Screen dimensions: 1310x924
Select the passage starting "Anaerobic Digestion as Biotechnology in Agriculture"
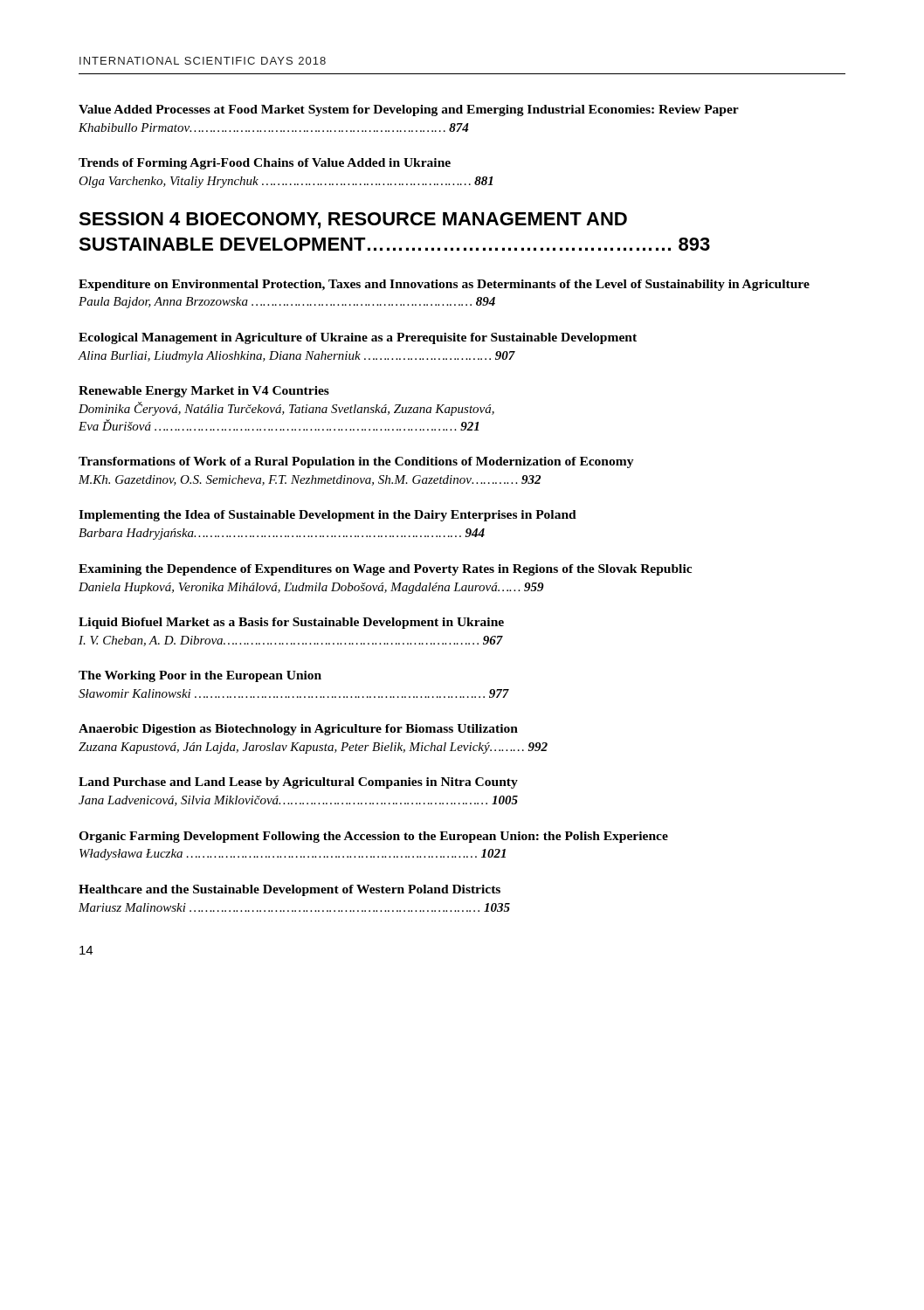click(462, 738)
